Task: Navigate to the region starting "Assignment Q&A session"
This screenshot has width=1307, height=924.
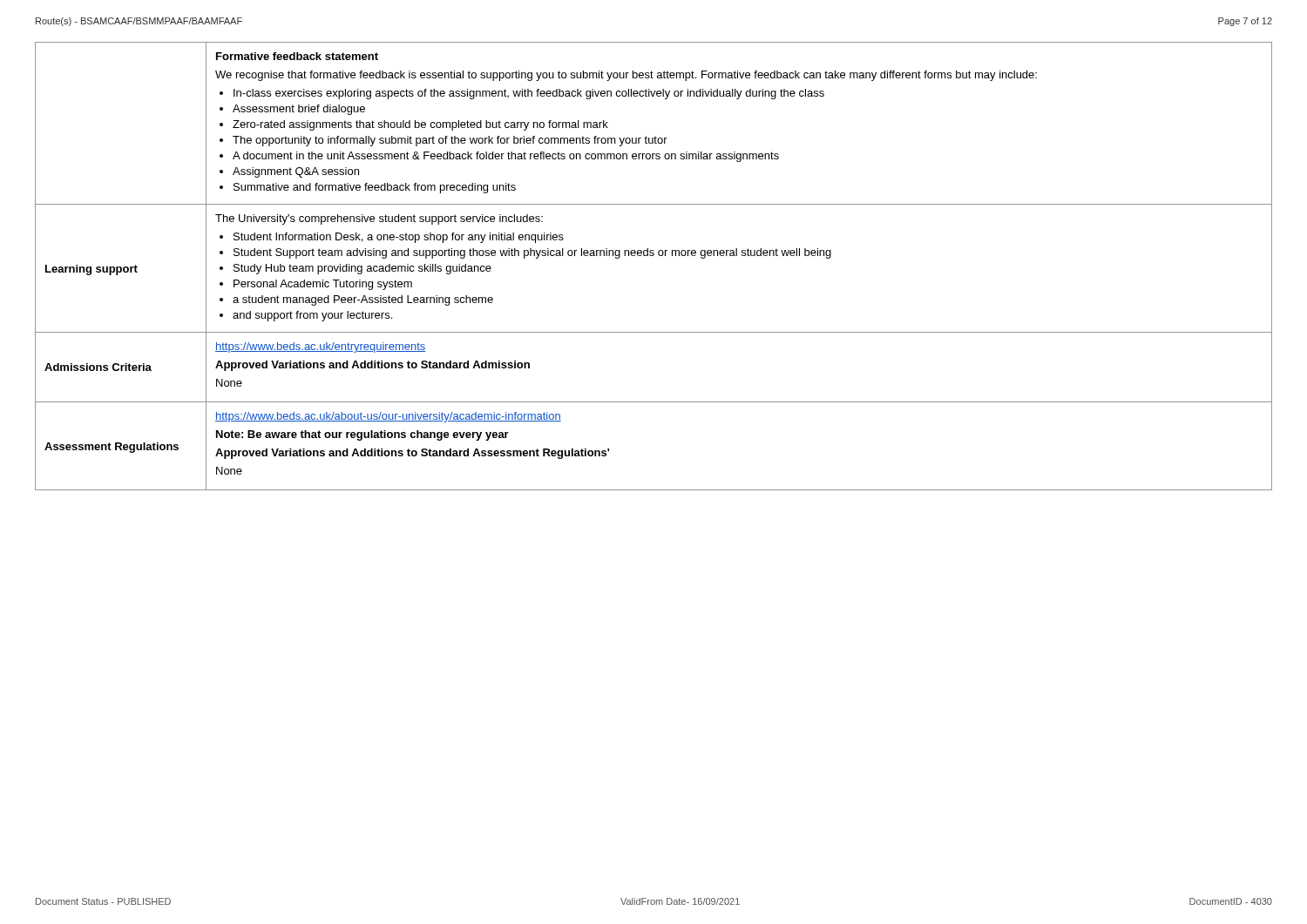Action: (296, 171)
